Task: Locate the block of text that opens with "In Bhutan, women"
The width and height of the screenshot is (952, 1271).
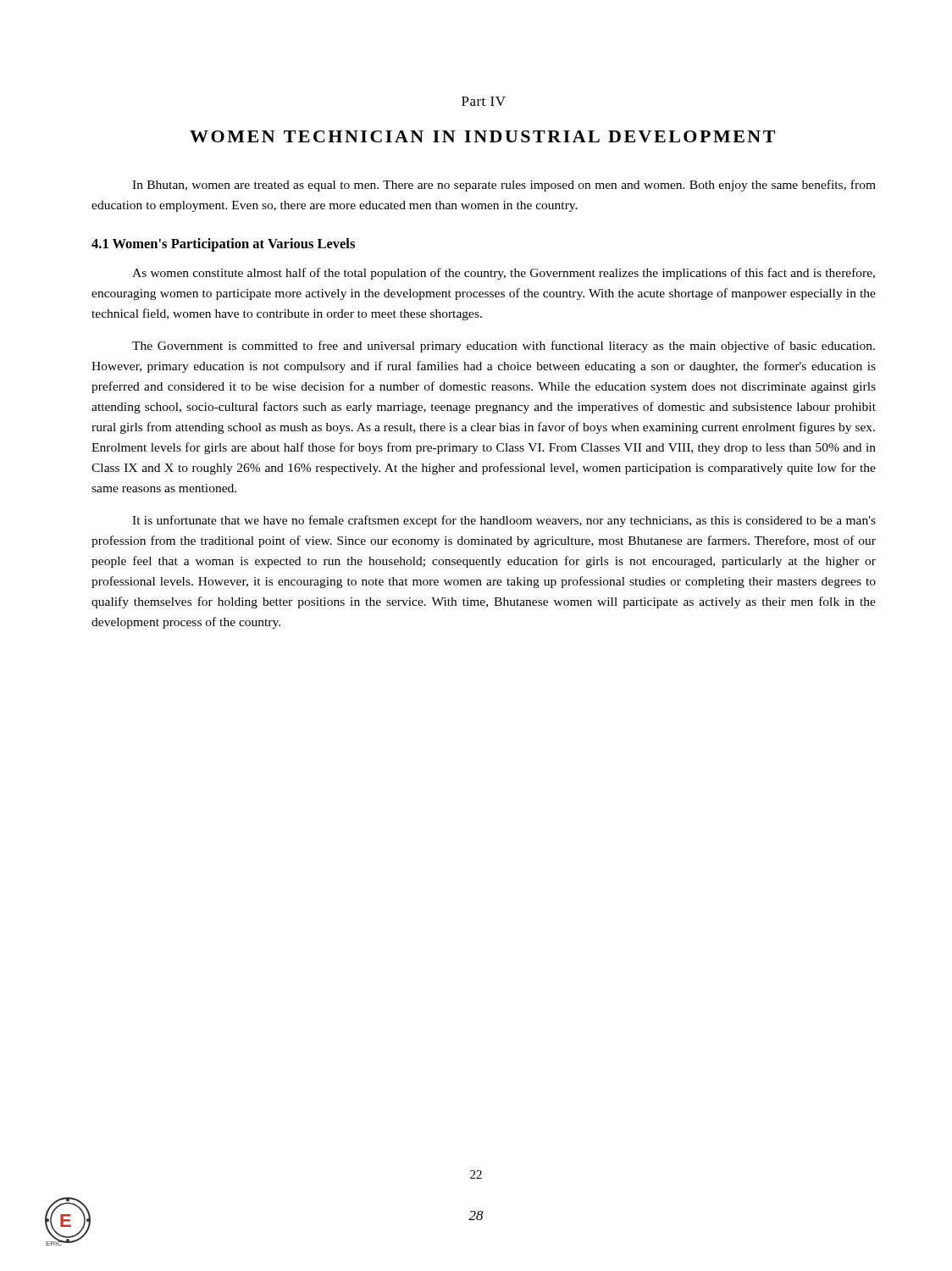Action: (484, 194)
